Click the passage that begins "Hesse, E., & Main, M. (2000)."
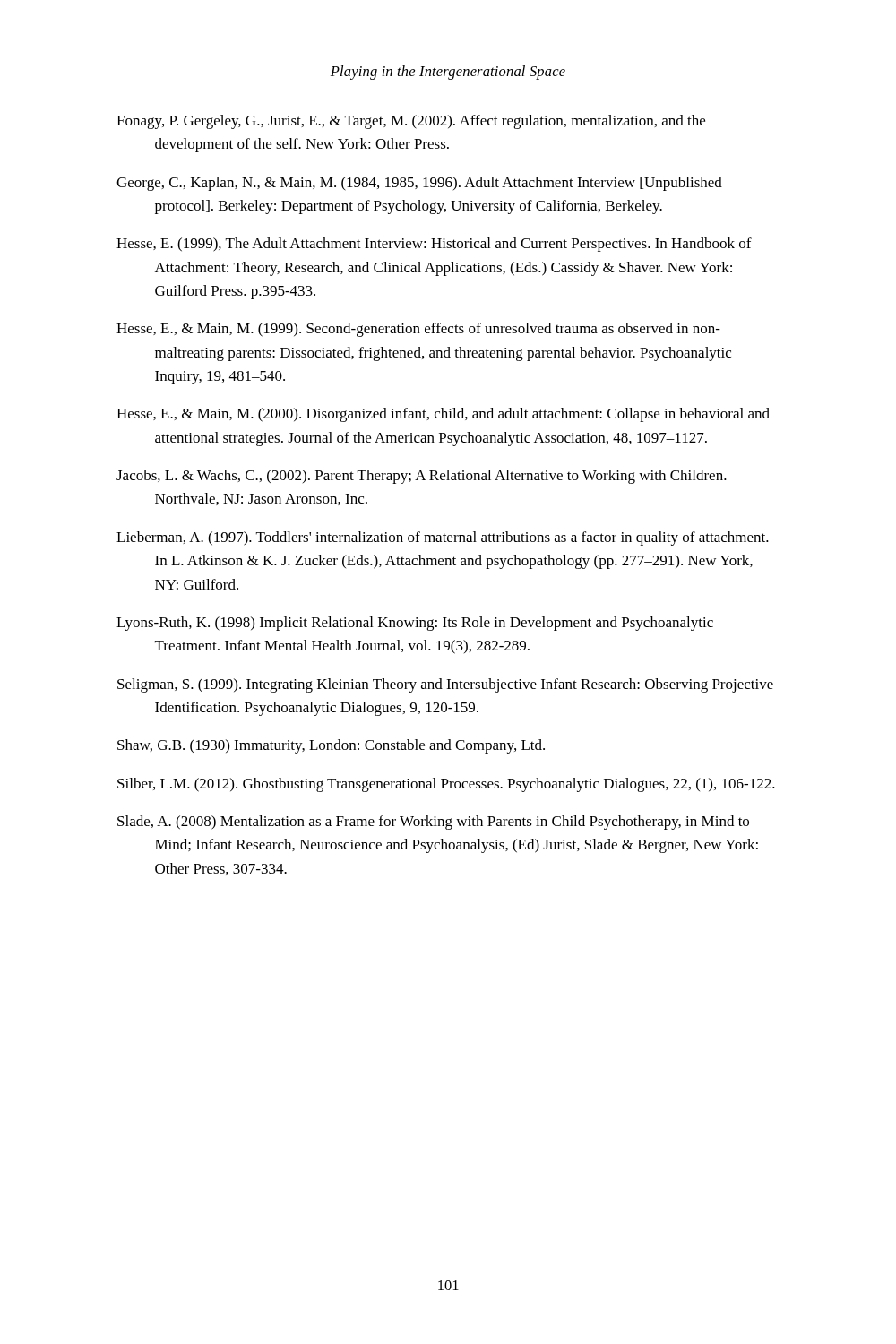 coord(443,426)
